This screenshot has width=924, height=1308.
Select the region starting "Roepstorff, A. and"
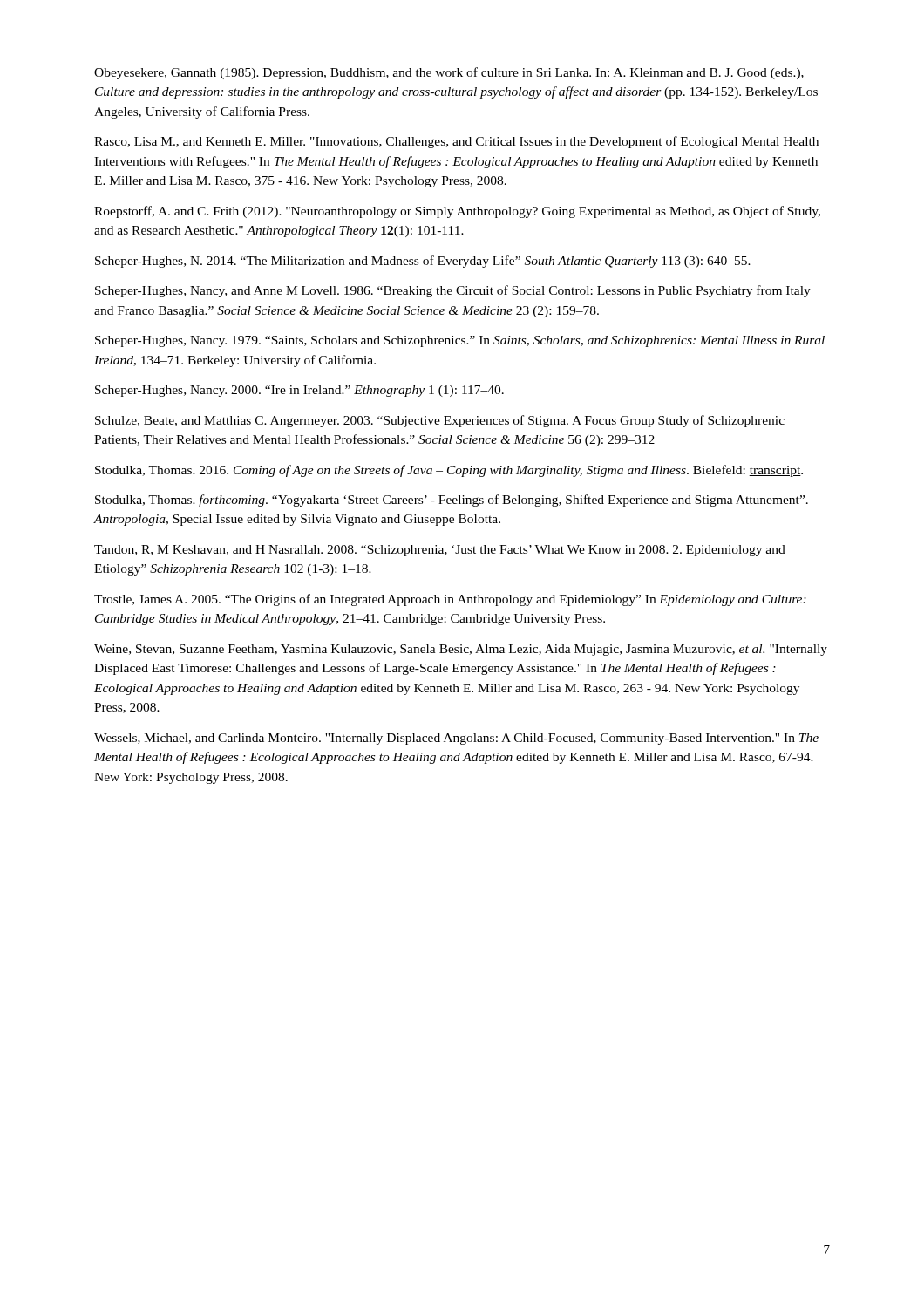458,220
